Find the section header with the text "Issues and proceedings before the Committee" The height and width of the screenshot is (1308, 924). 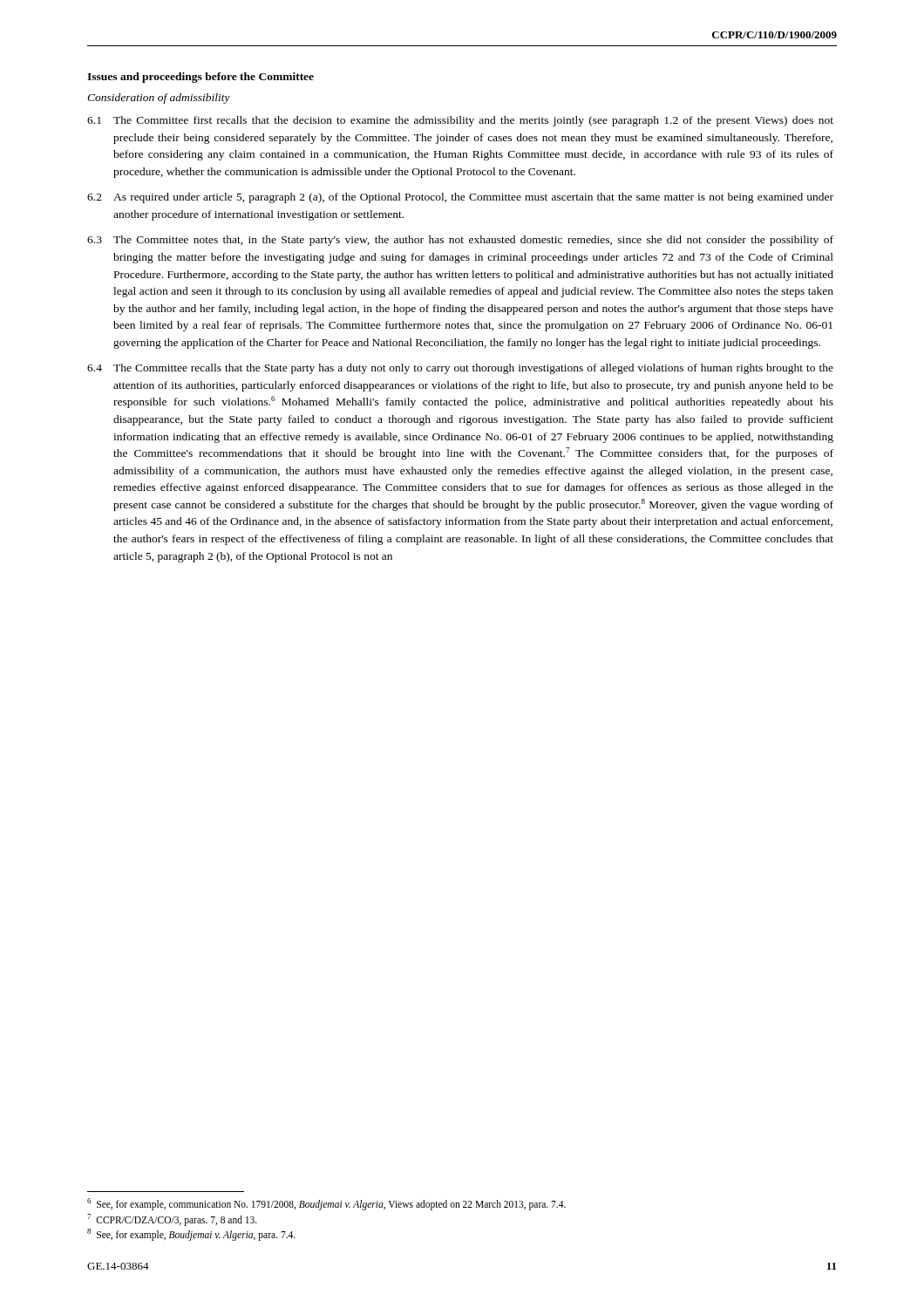[x=201, y=76]
